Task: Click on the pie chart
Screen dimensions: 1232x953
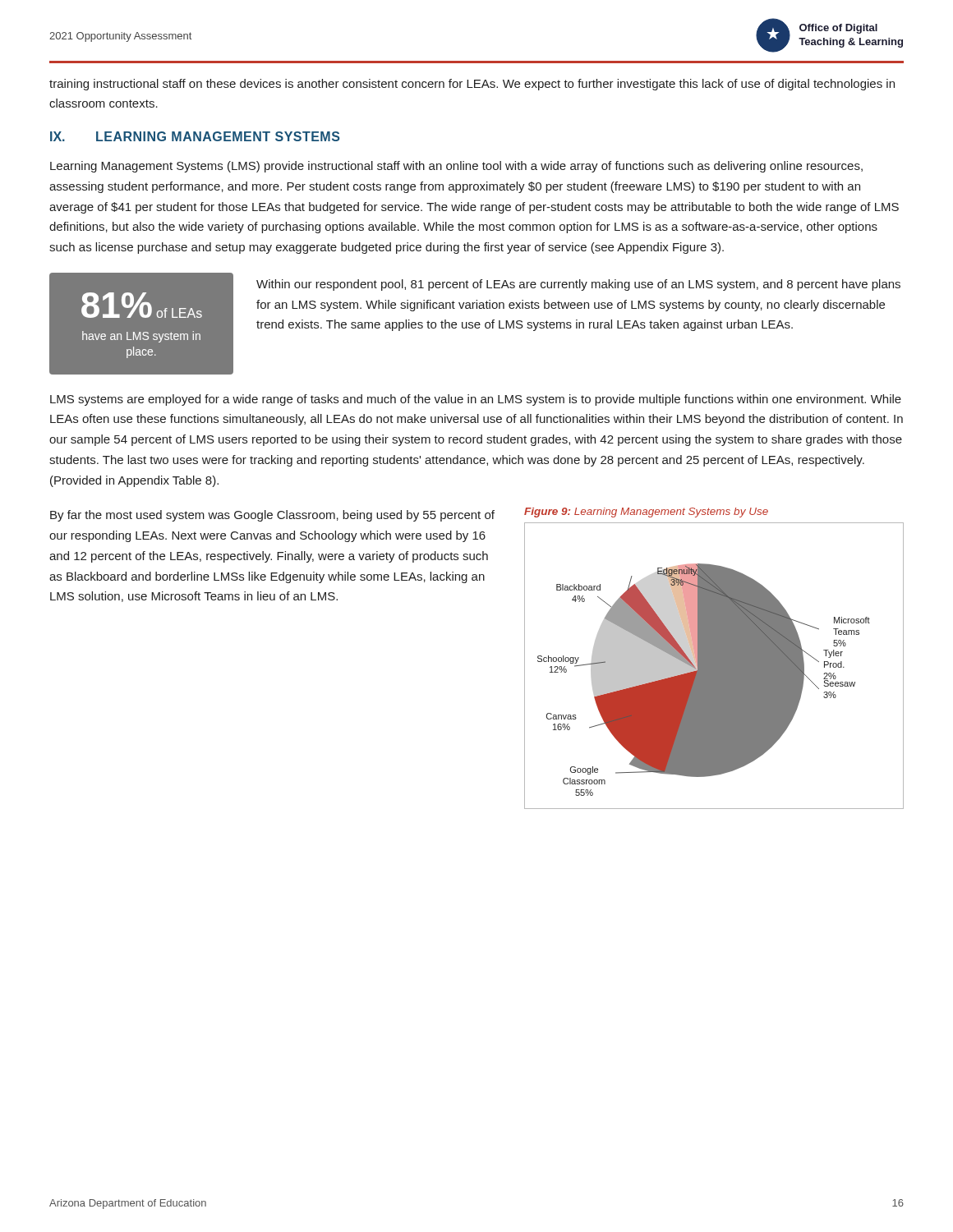Action: click(x=714, y=666)
